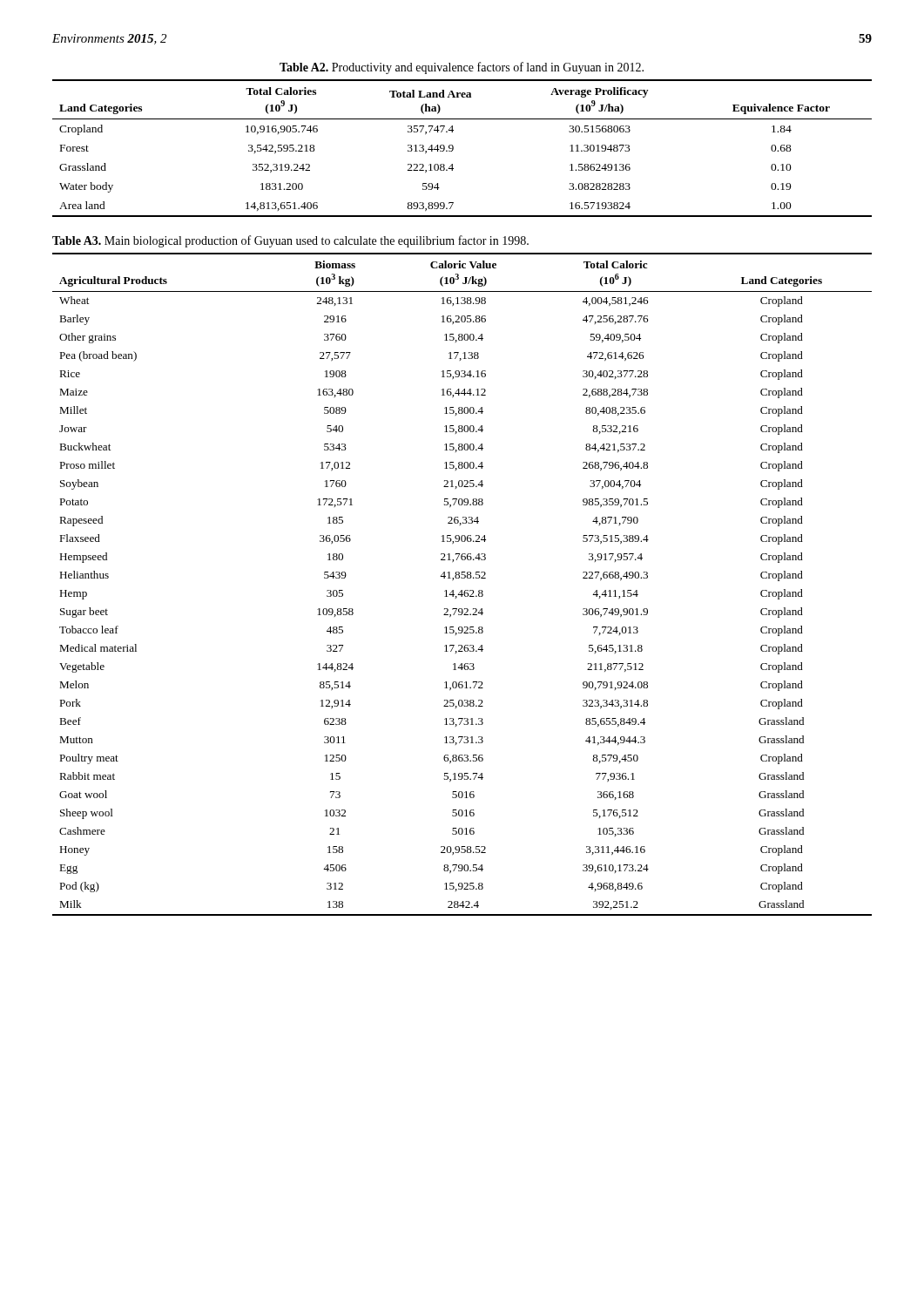This screenshot has width=924, height=1307.
Task: Select the table that reads "Average Prolificacy (10 9"
Action: (x=462, y=148)
